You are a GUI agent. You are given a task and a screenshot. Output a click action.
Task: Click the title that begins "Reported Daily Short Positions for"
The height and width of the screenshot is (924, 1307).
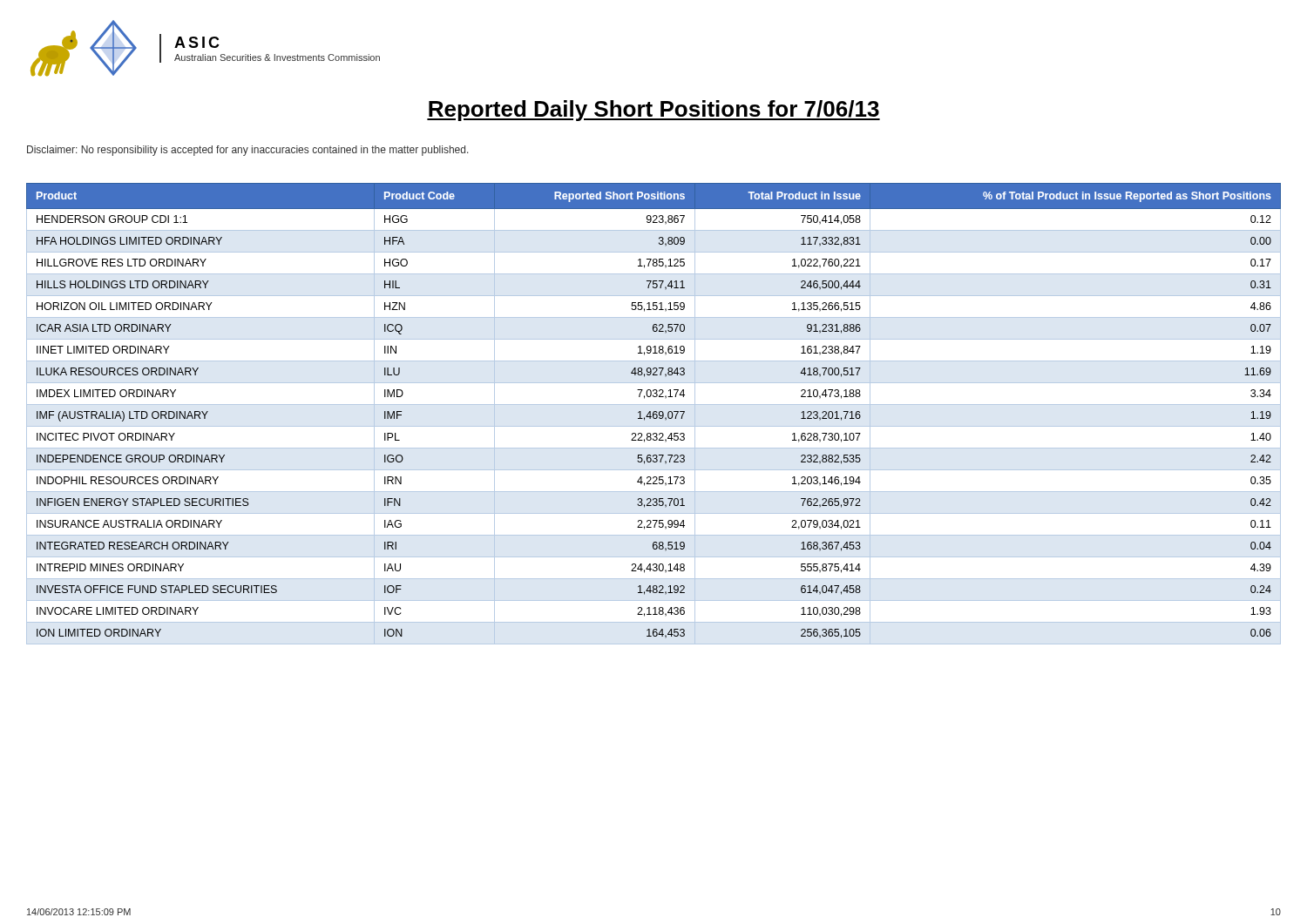tap(654, 109)
